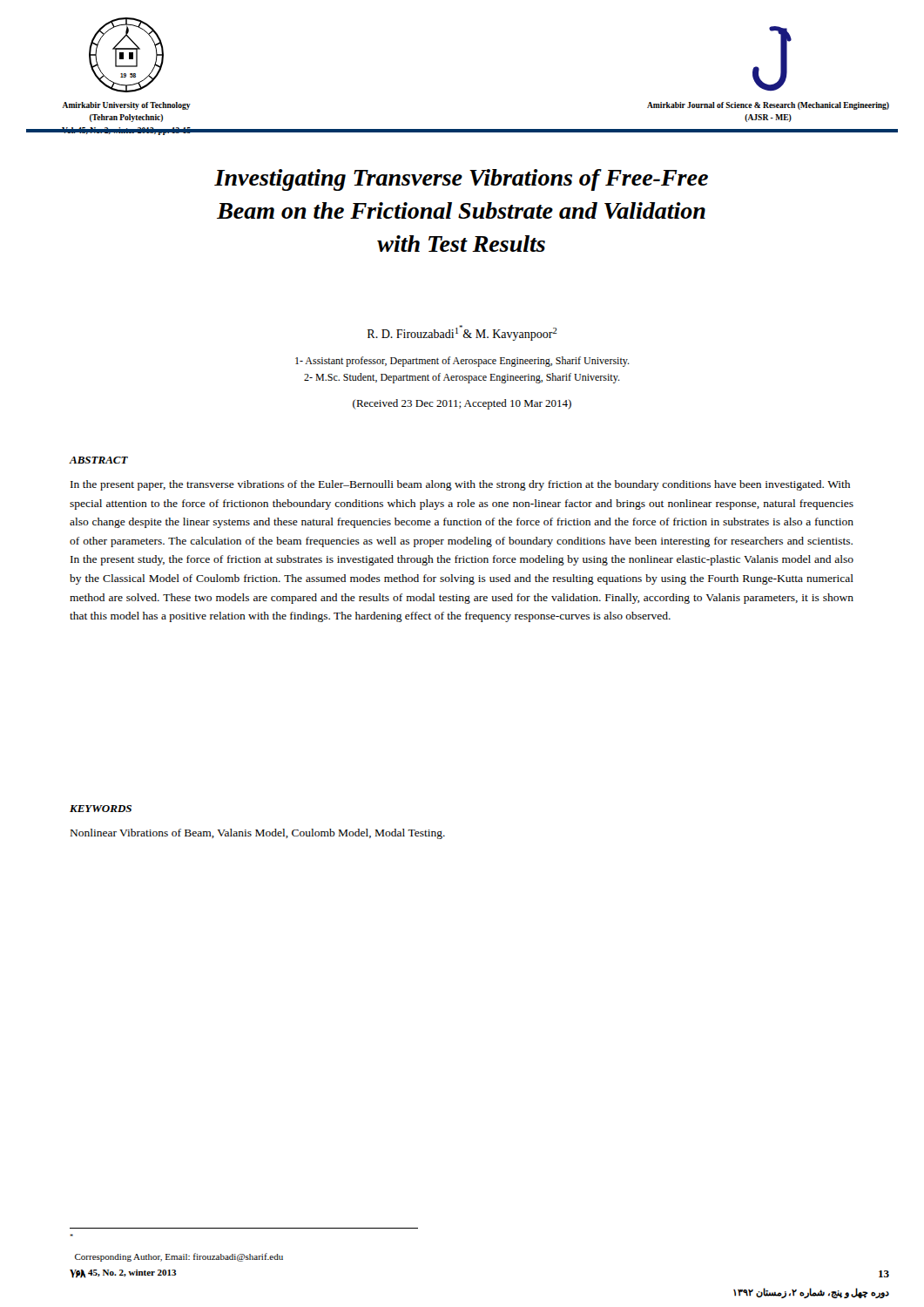Where is the passage that starts "In the present paper, the transverse"?
The width and height of the screenshot is (924, 1307).
(x=462, y=550)
